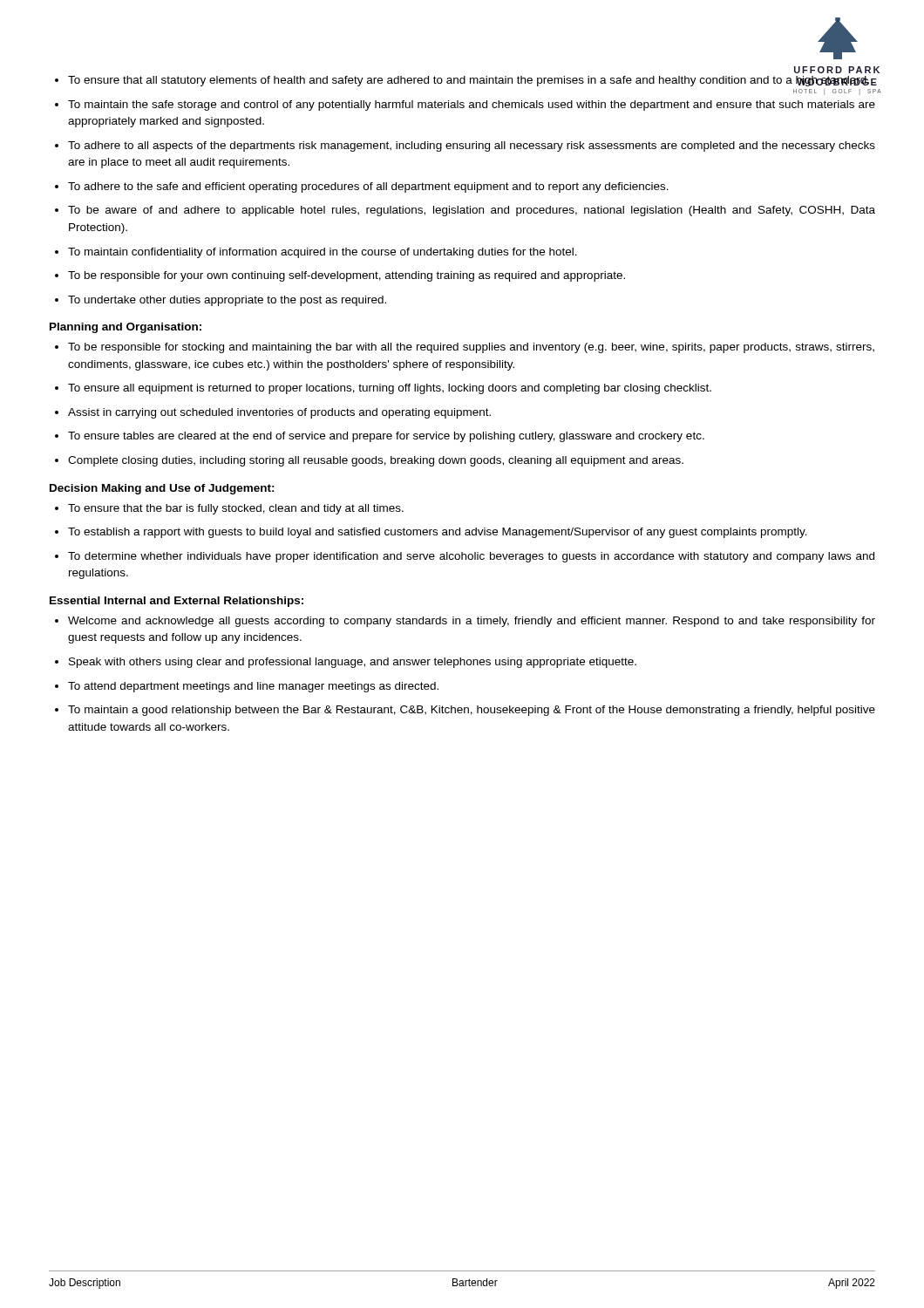Point to the text starting "To maintain the"

tap(472, 113)
